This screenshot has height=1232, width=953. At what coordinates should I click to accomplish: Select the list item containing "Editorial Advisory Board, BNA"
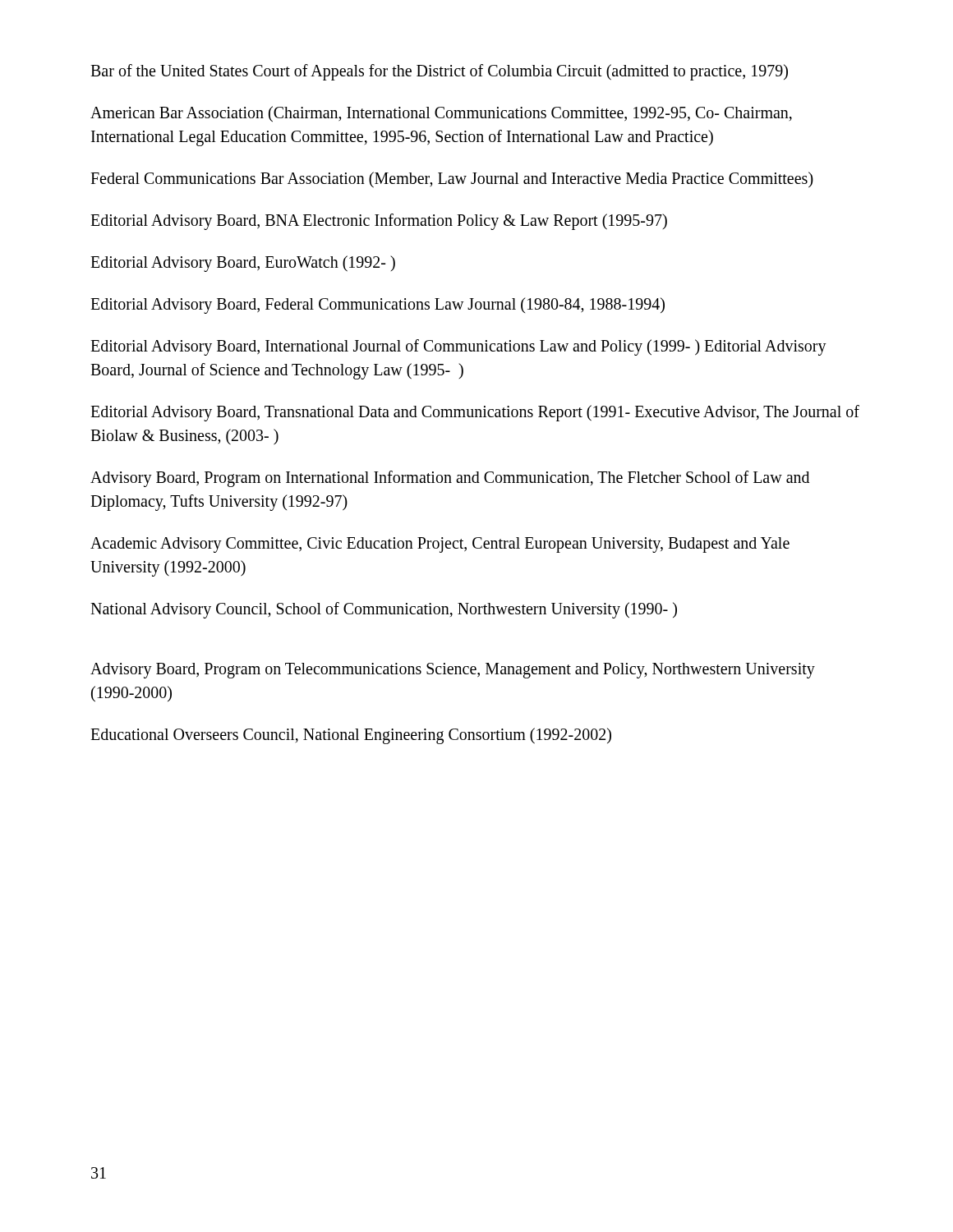point(379,220)
